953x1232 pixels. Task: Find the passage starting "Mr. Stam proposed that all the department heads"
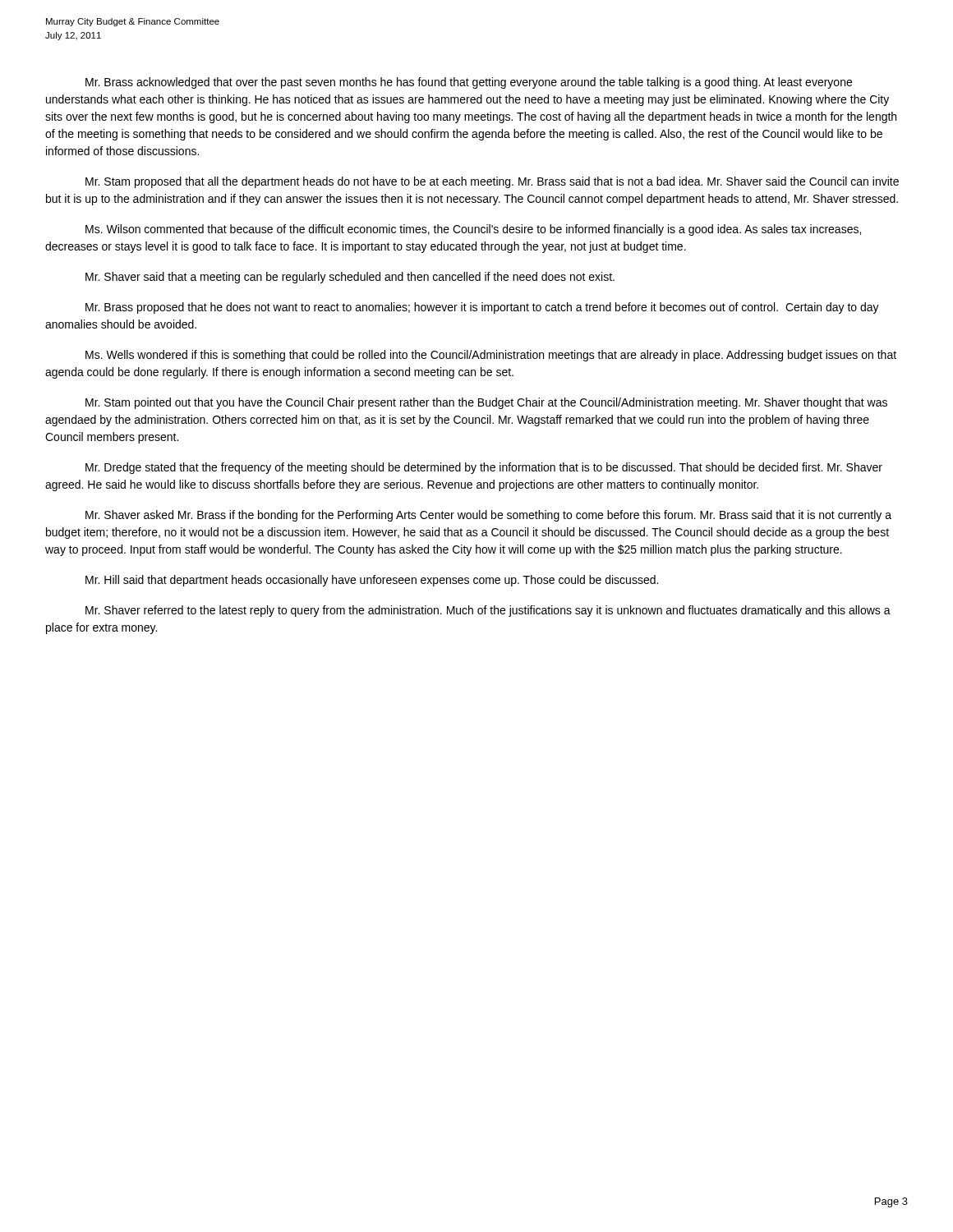(x=472, y=190)
